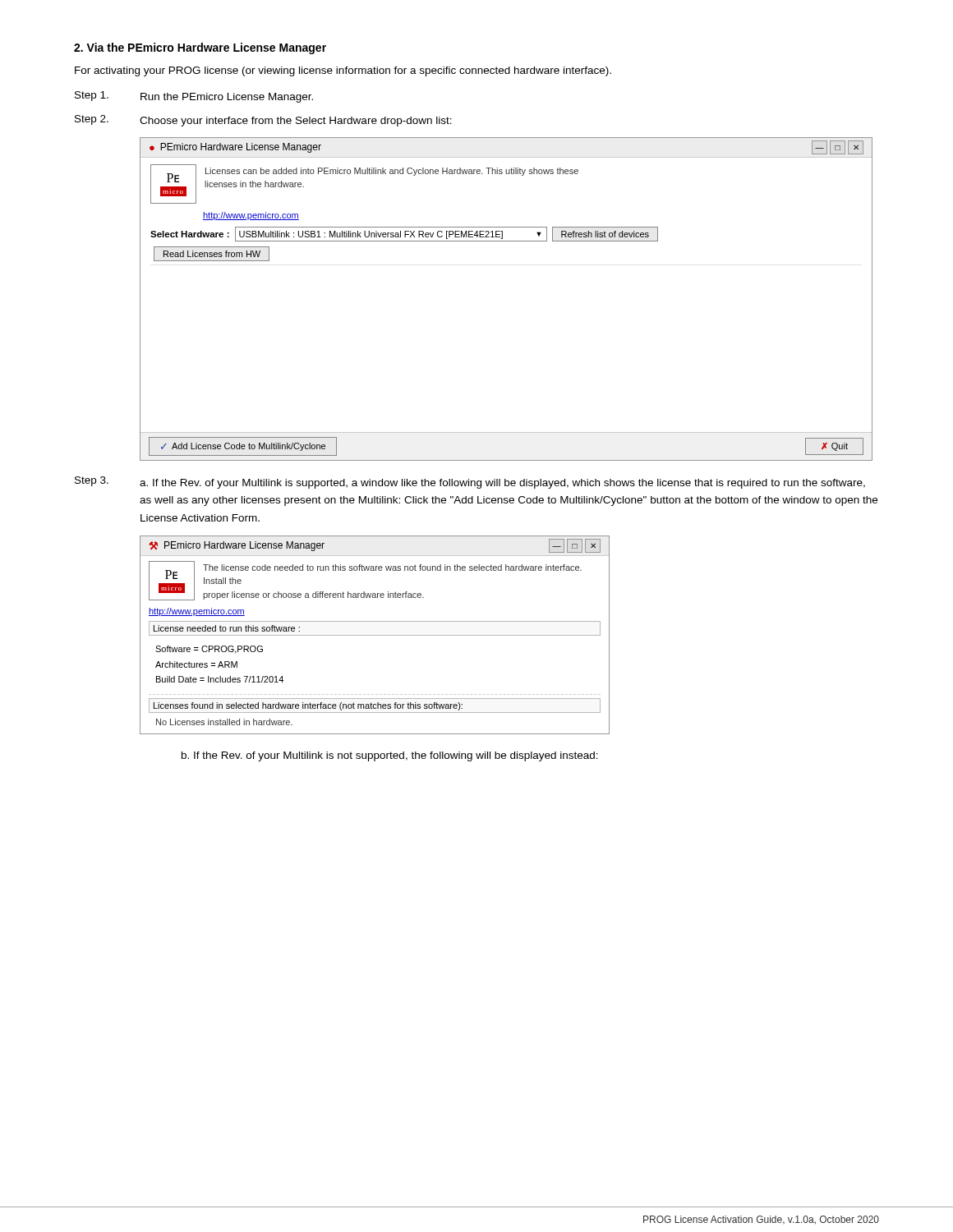Click the passage that begins "For activating your PROG license"
The image size is (953, 1232).
pyautogui.click(x=343, y=70)
